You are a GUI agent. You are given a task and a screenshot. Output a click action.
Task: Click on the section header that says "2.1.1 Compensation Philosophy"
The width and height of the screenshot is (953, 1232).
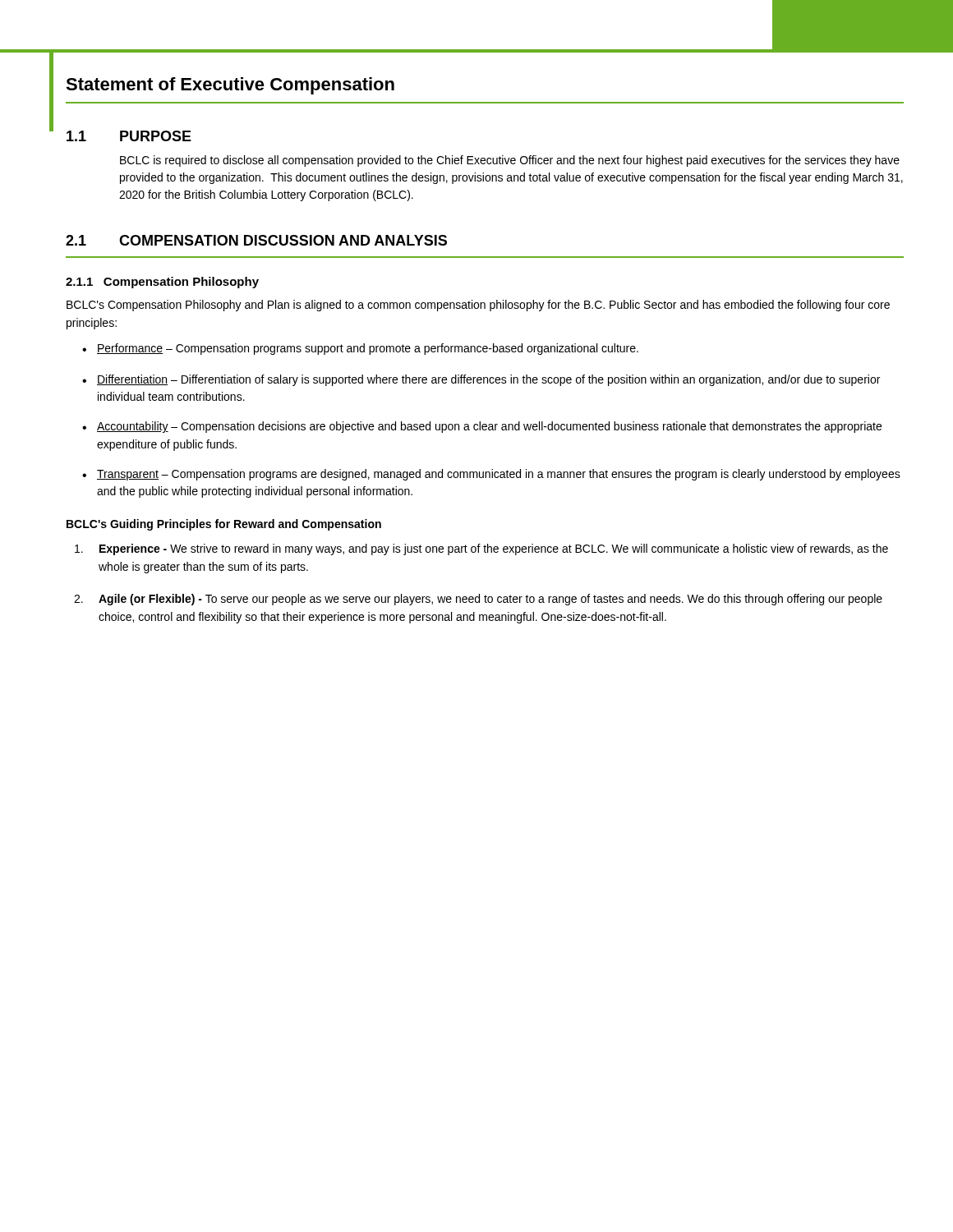(162, 283)
